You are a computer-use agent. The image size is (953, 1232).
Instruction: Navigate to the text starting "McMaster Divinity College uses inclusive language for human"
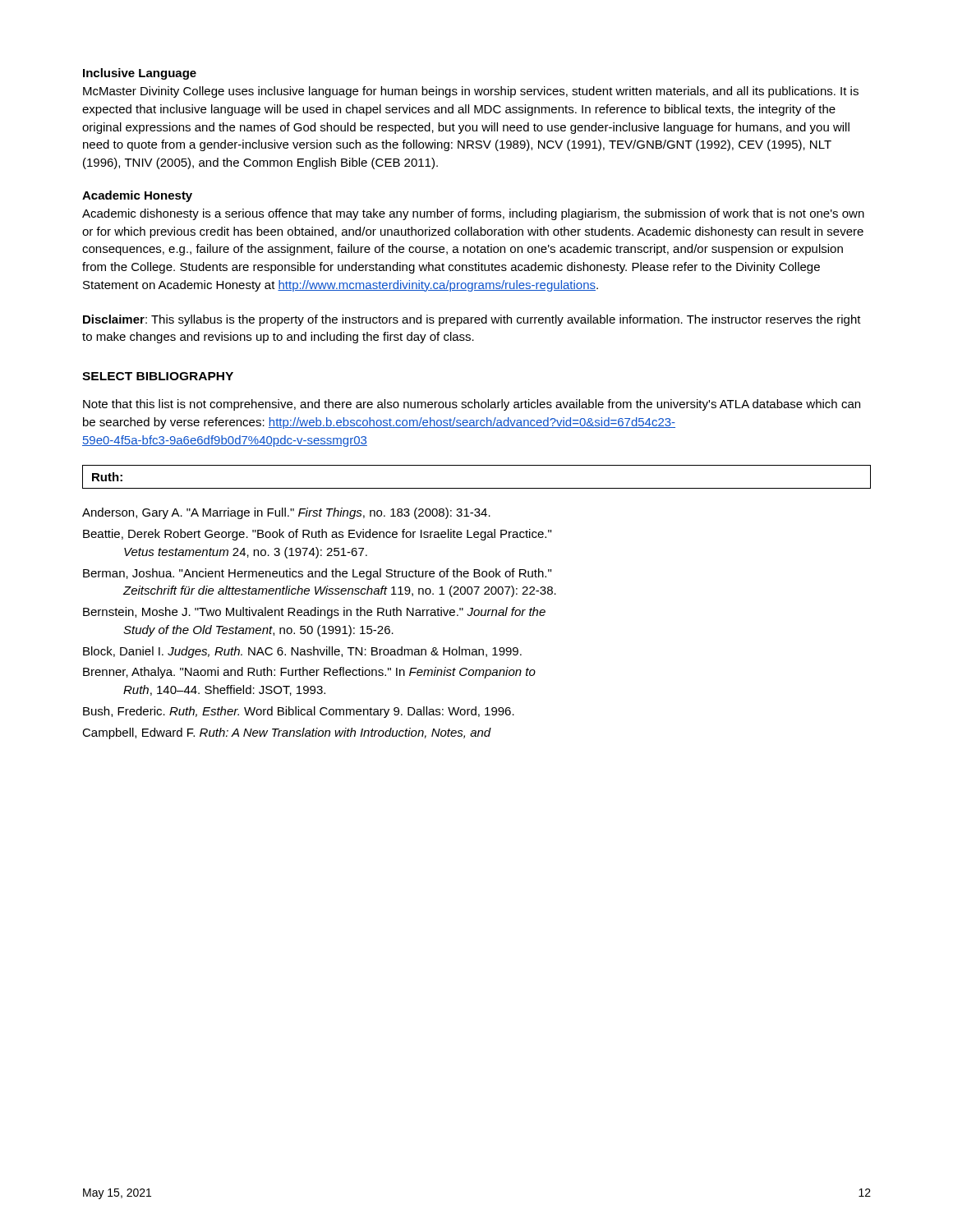[x=470, y=126]
